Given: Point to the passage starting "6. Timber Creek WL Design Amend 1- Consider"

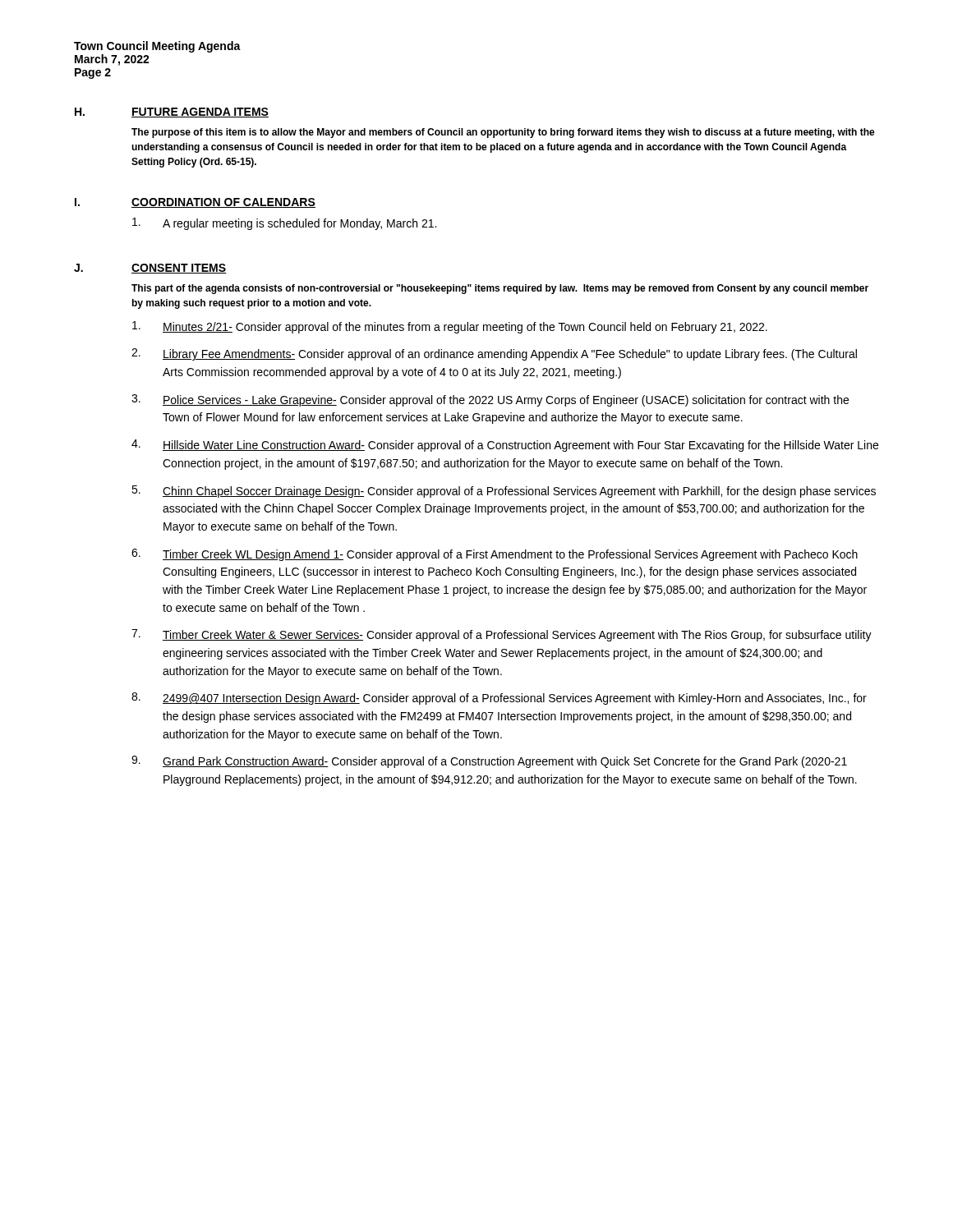Looking at the screenshot, I should point(505,581).
